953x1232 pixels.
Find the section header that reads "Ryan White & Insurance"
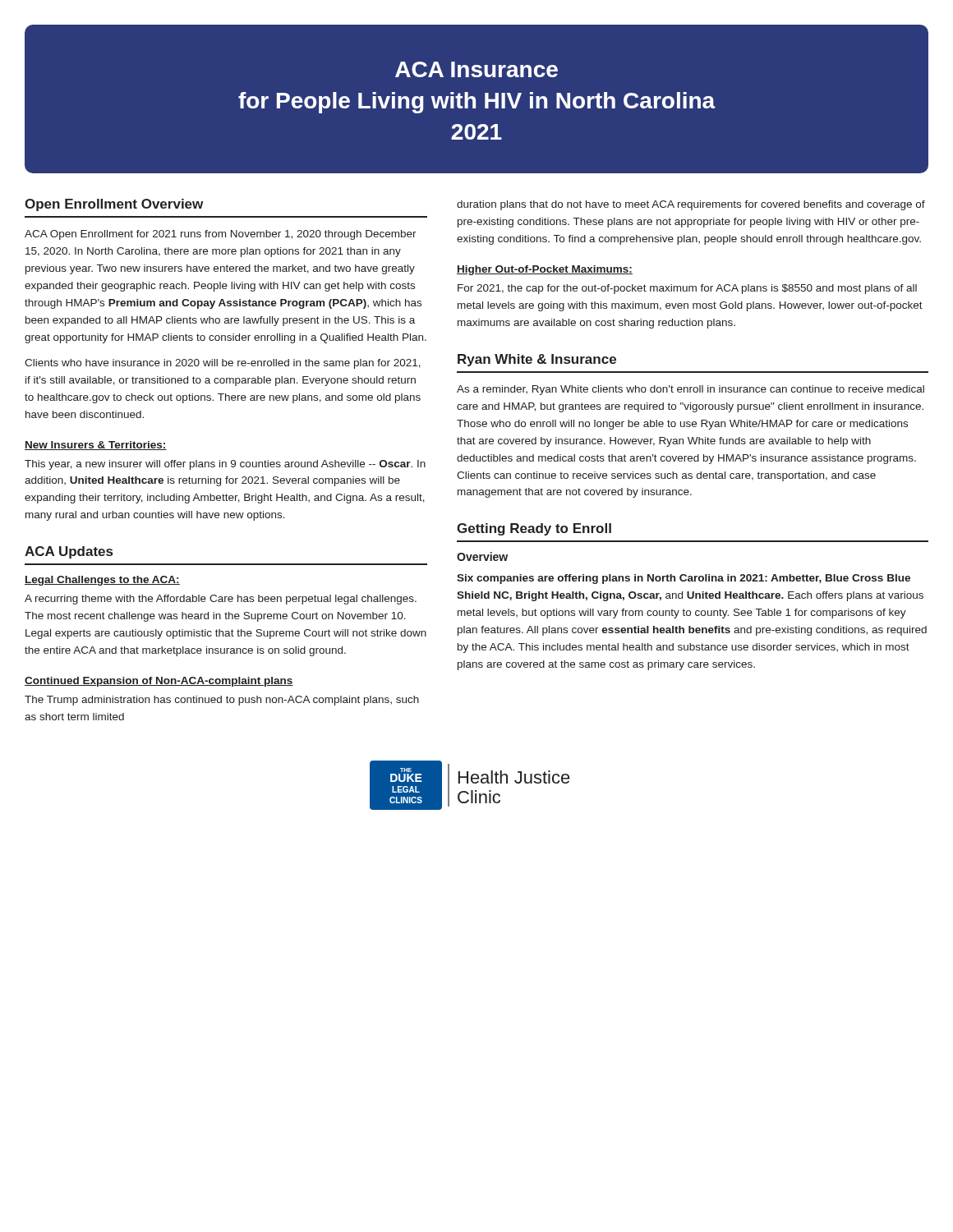click(537, 359)
